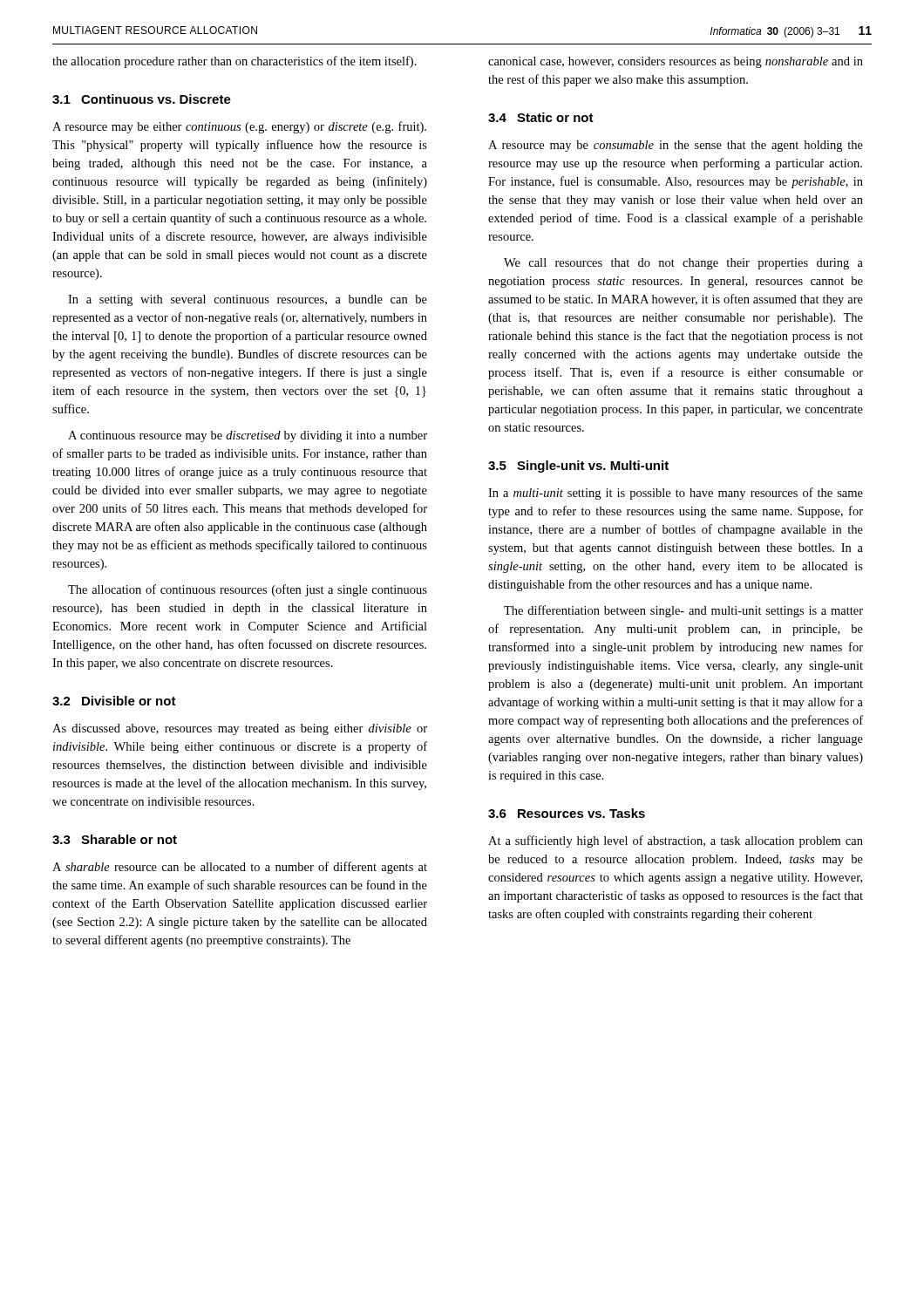Locate the text block that says "In a setting with several"
This screenshot has width=924, height=1308.
tap(240, 354)
